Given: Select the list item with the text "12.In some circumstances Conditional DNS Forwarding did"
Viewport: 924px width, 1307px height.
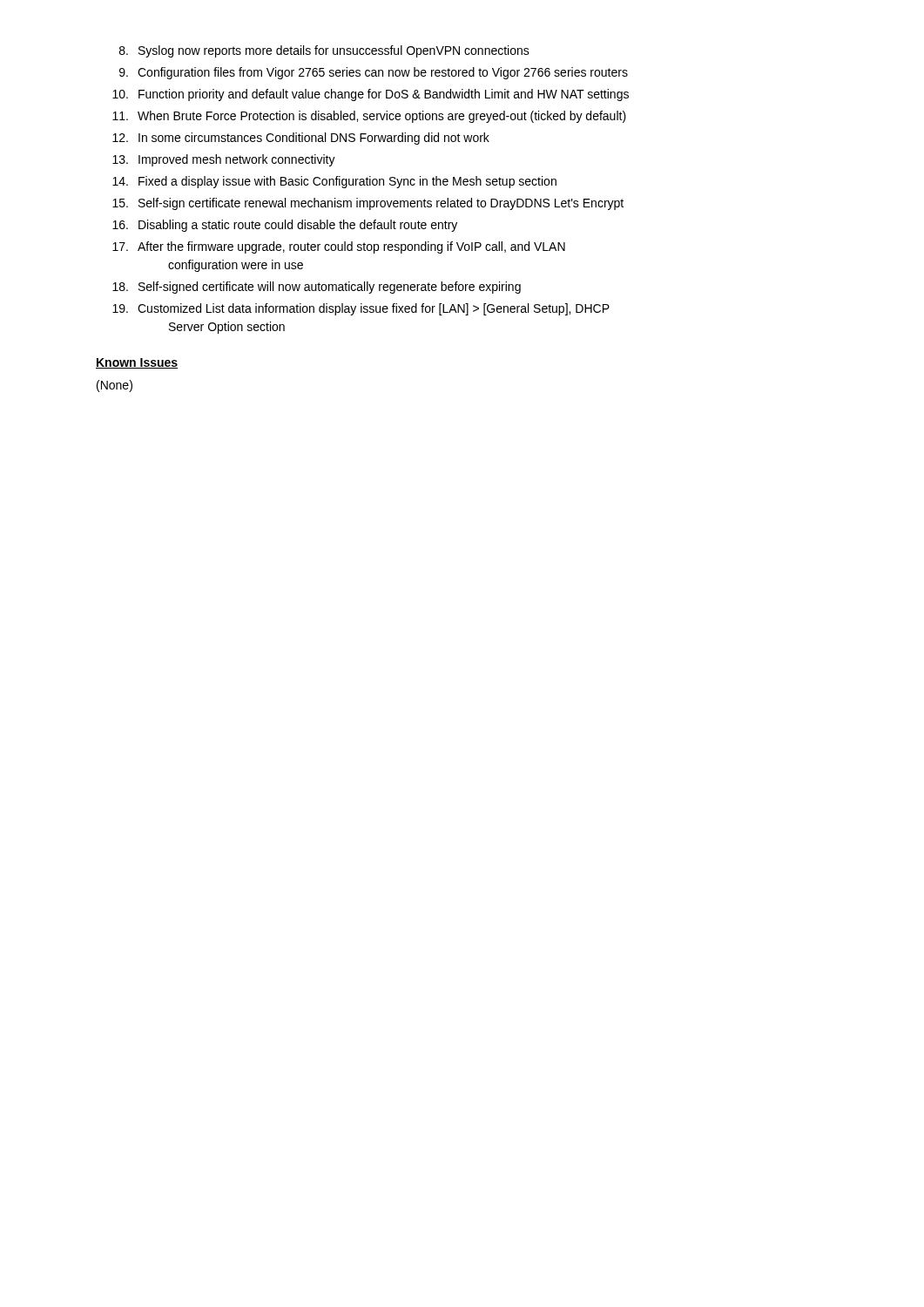Looking at the screenshot, I should pos(466,138).
